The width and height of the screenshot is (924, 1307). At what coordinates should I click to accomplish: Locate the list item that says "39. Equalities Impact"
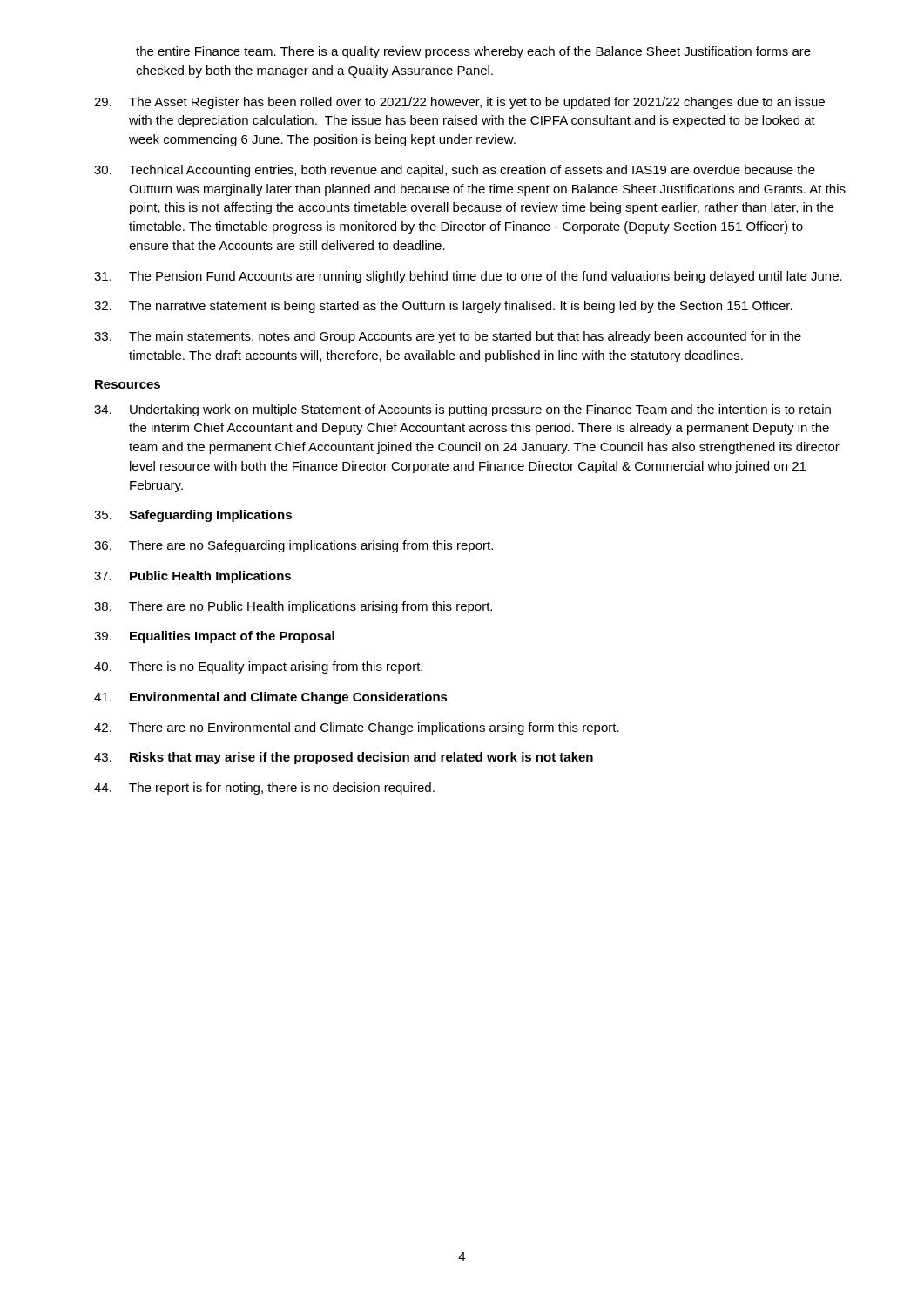(x=214, y=637)
